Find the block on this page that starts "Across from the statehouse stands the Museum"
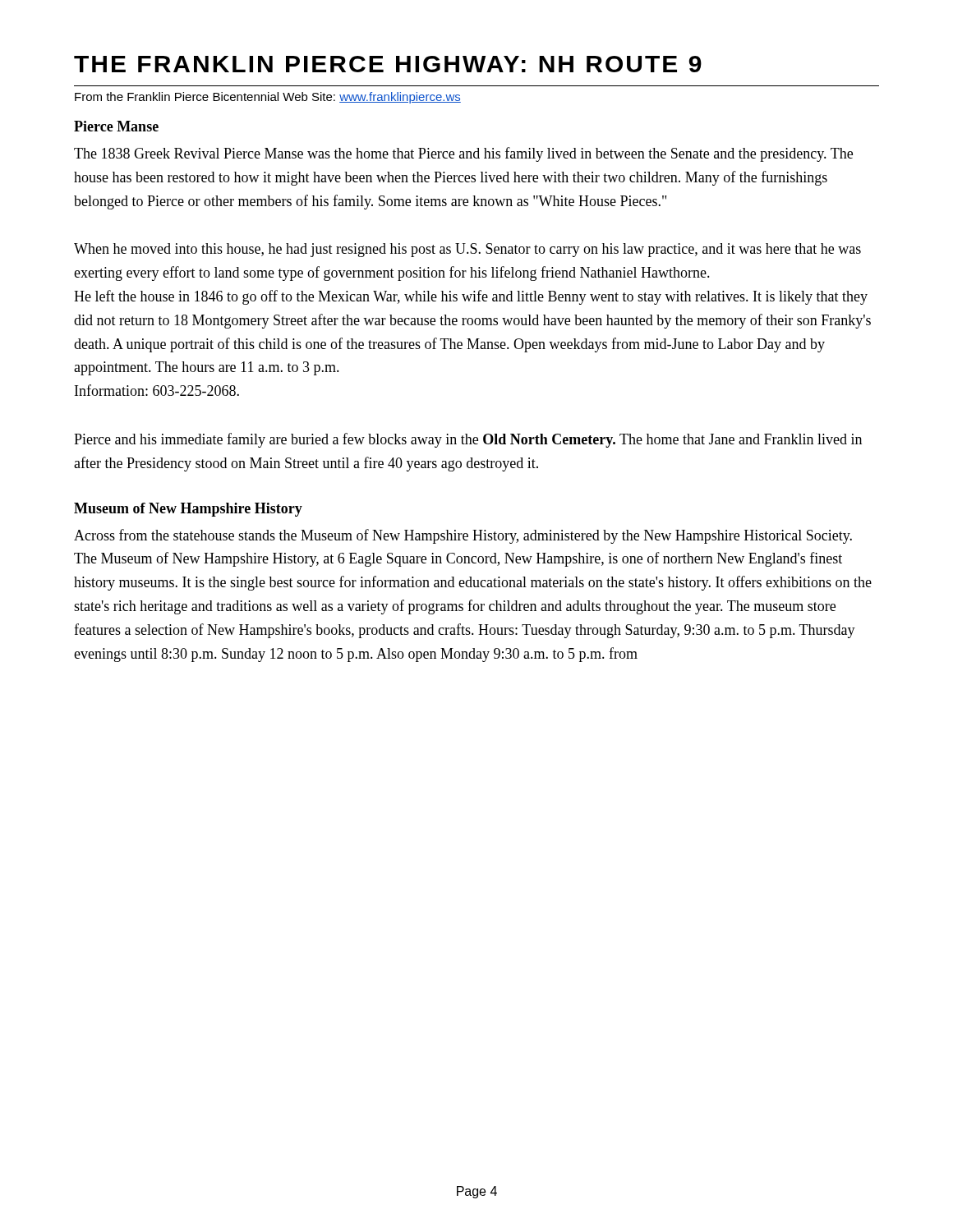This screenshot has height=1232, width=953. click(473, 594)
